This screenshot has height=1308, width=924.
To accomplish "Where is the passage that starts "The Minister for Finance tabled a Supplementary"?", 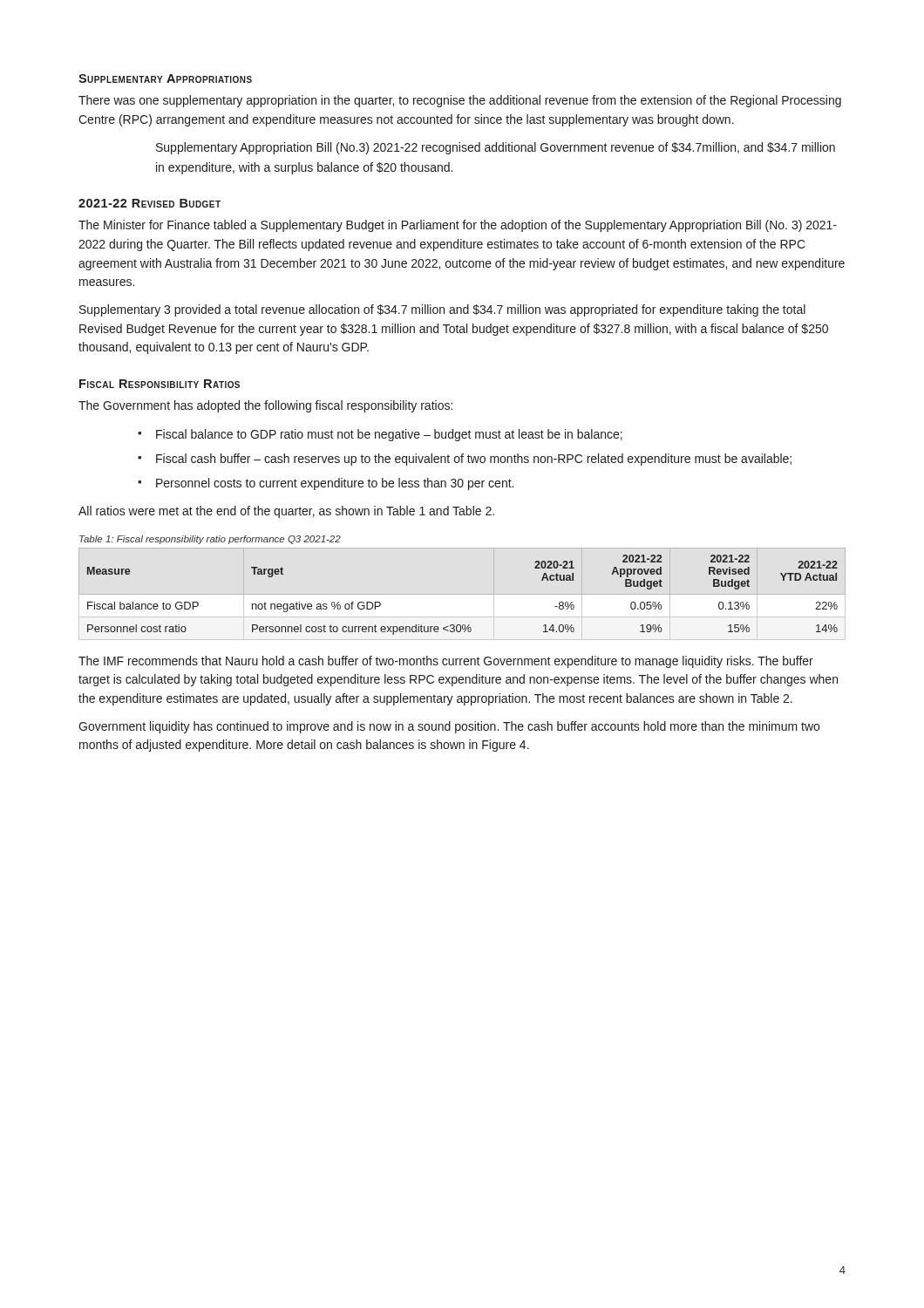I will pyautogui.click(x=462, y=253).
